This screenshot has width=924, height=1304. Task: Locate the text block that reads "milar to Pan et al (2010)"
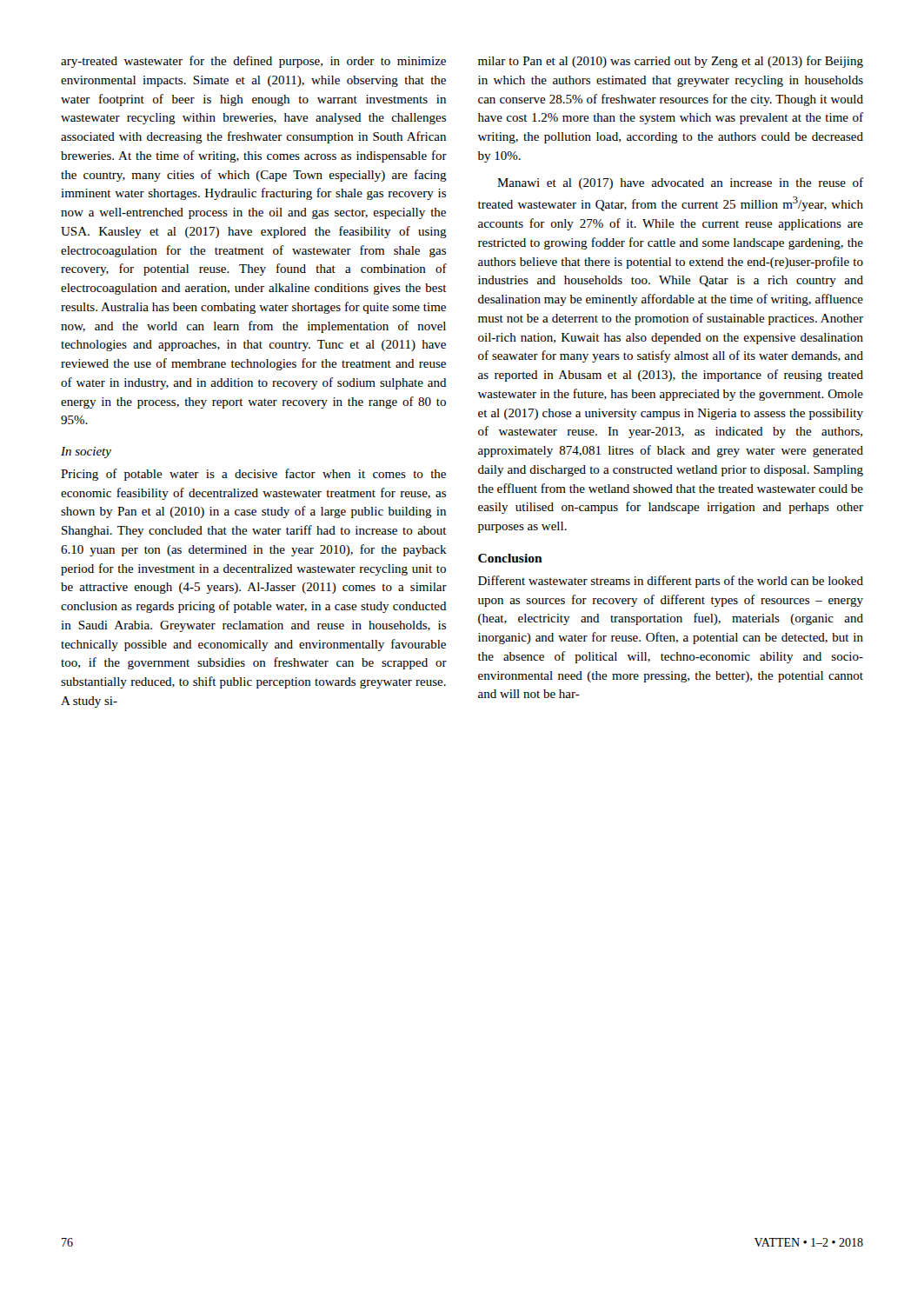pyautogui.click(x=670, y=294)
